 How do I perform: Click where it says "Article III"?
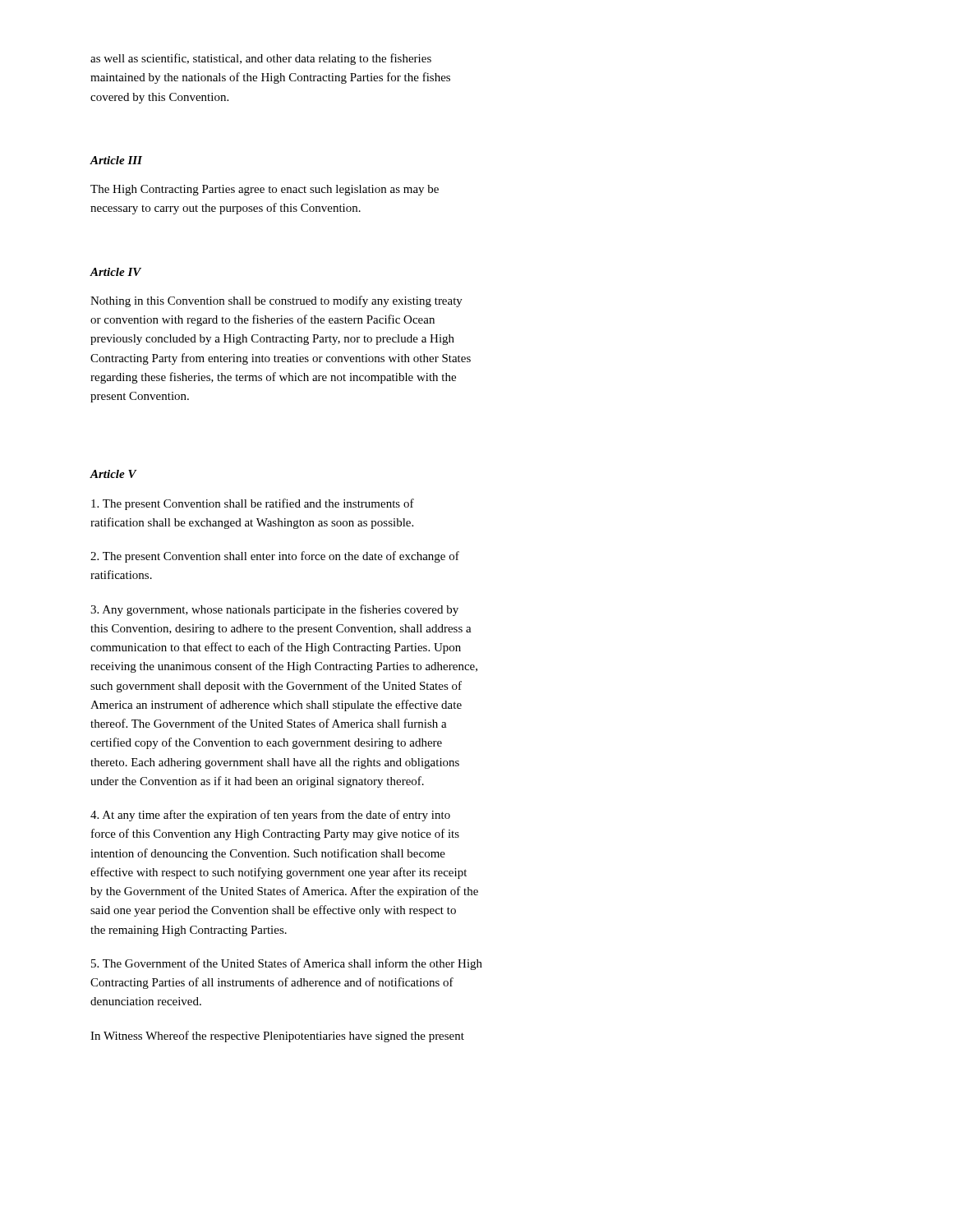pyautogui.click(x=116, y=160)
